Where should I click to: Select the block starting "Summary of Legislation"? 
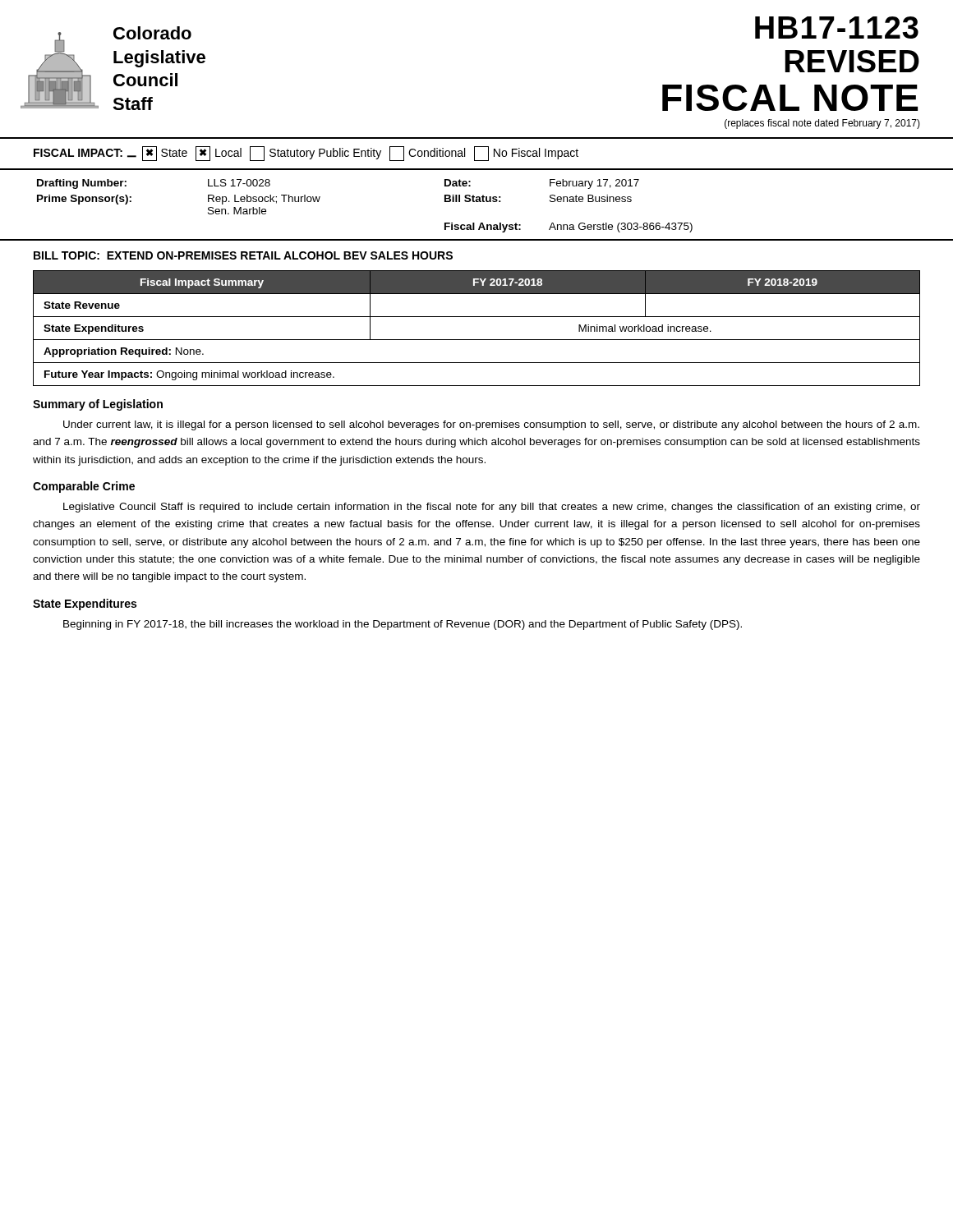coord(98,404)
